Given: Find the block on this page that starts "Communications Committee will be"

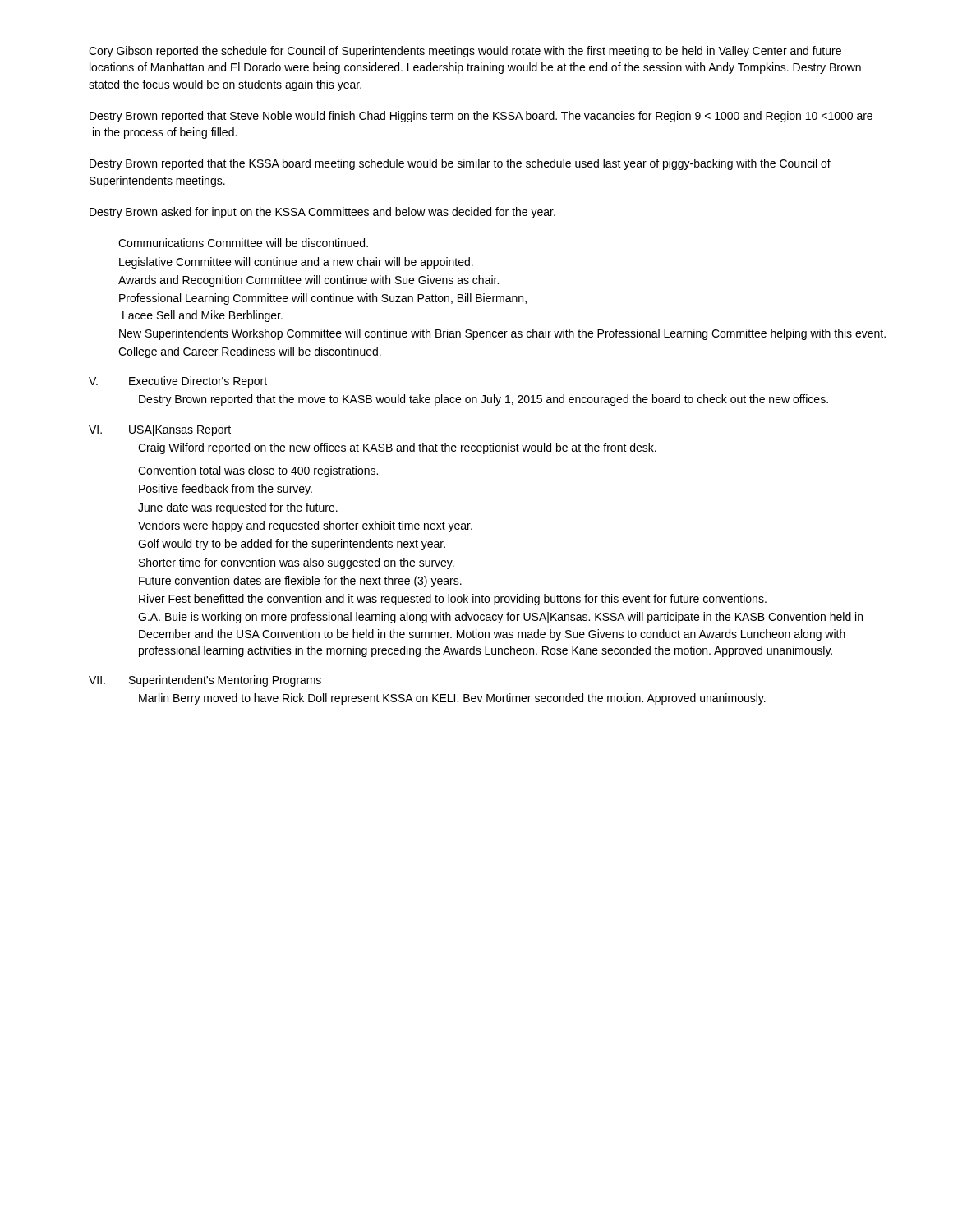Looking at the screenshot, I should tap(244, 243).
